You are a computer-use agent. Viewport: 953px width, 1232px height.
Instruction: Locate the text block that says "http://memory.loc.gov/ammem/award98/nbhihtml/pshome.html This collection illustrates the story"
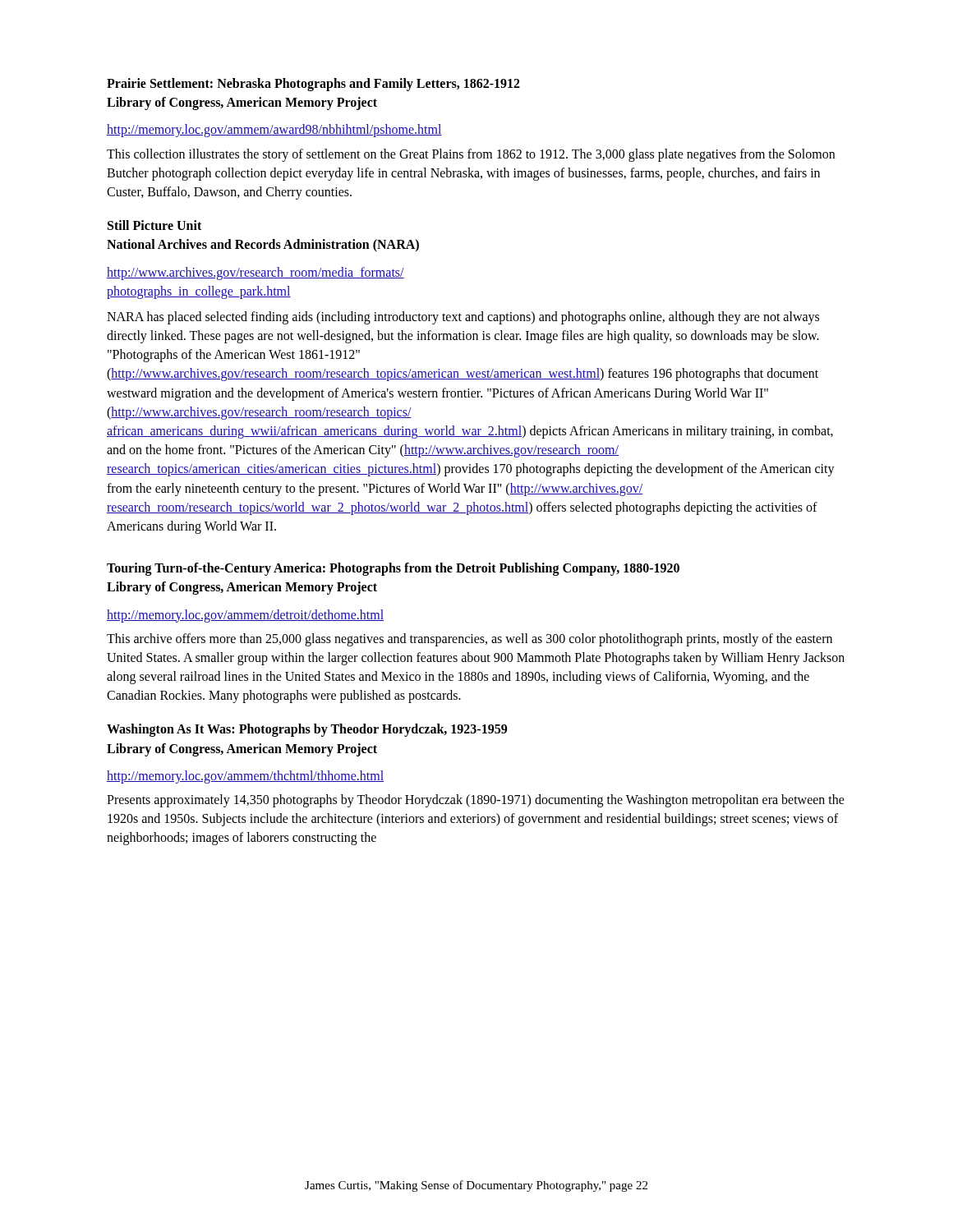[476, 161]
